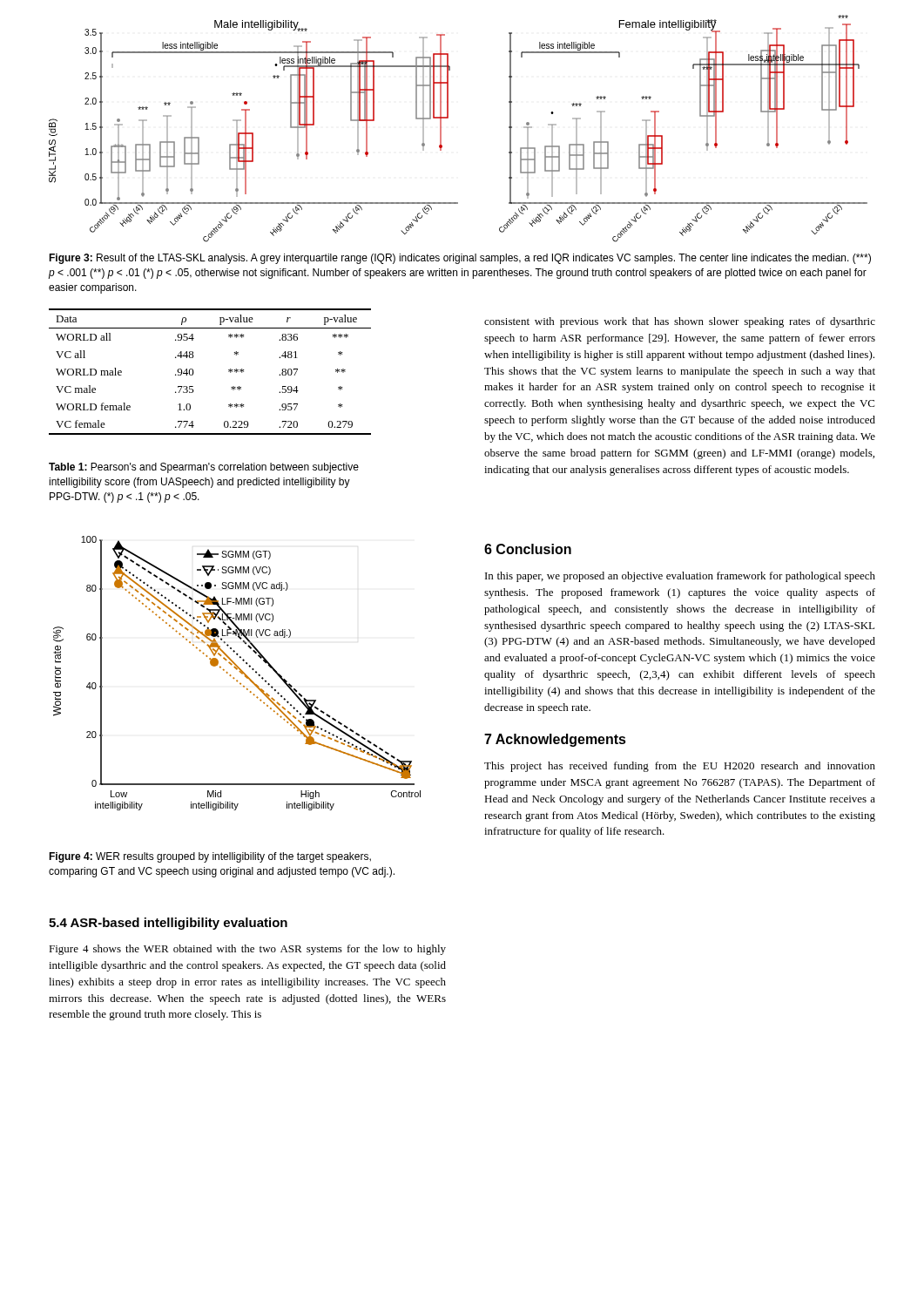924x1307 pixels.
Task: Locate the text block that reads "In this paper, we proposed an objective evaluation"
Action: click(x=680, y=641)
